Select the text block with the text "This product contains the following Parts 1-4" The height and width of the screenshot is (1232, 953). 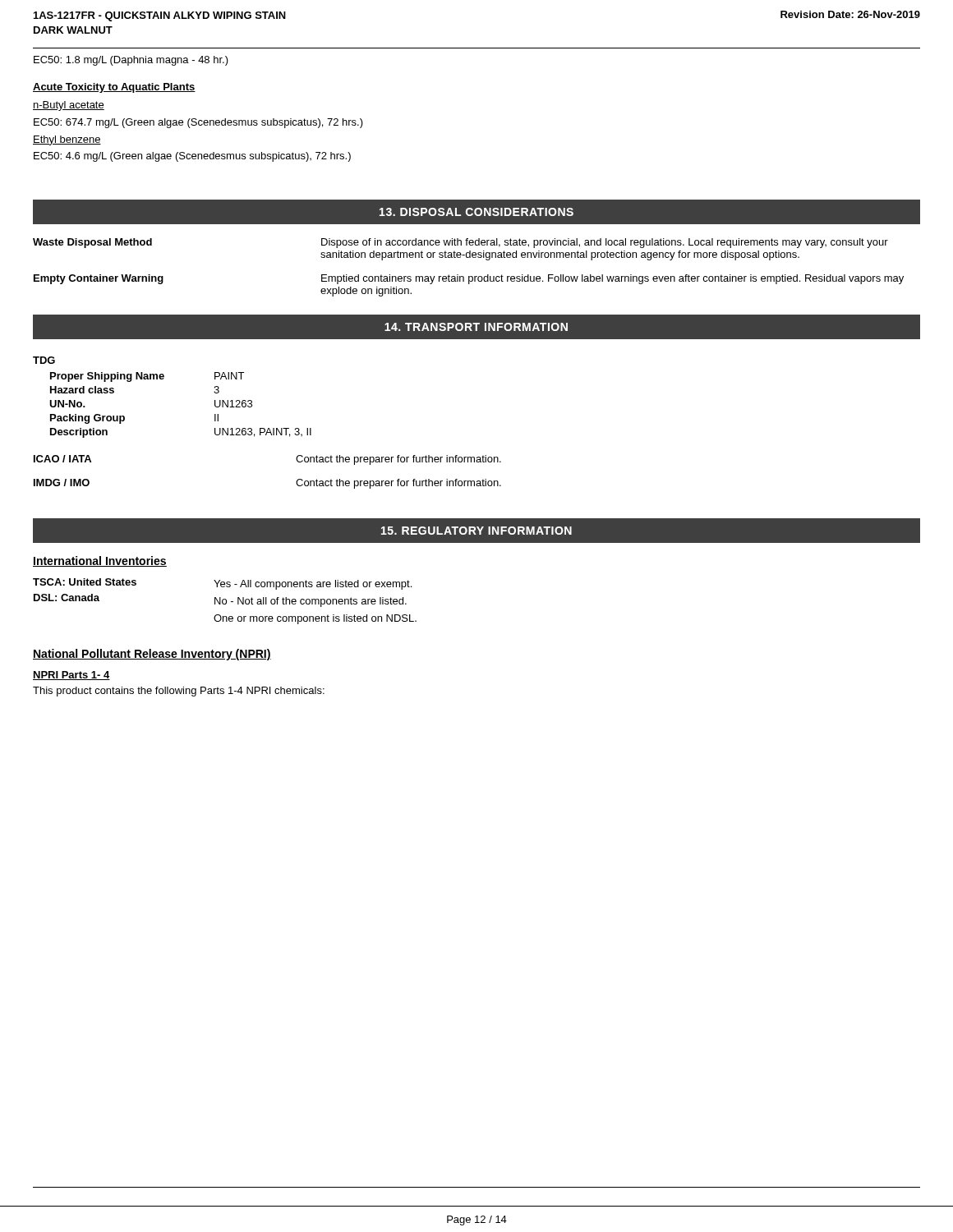179,690
